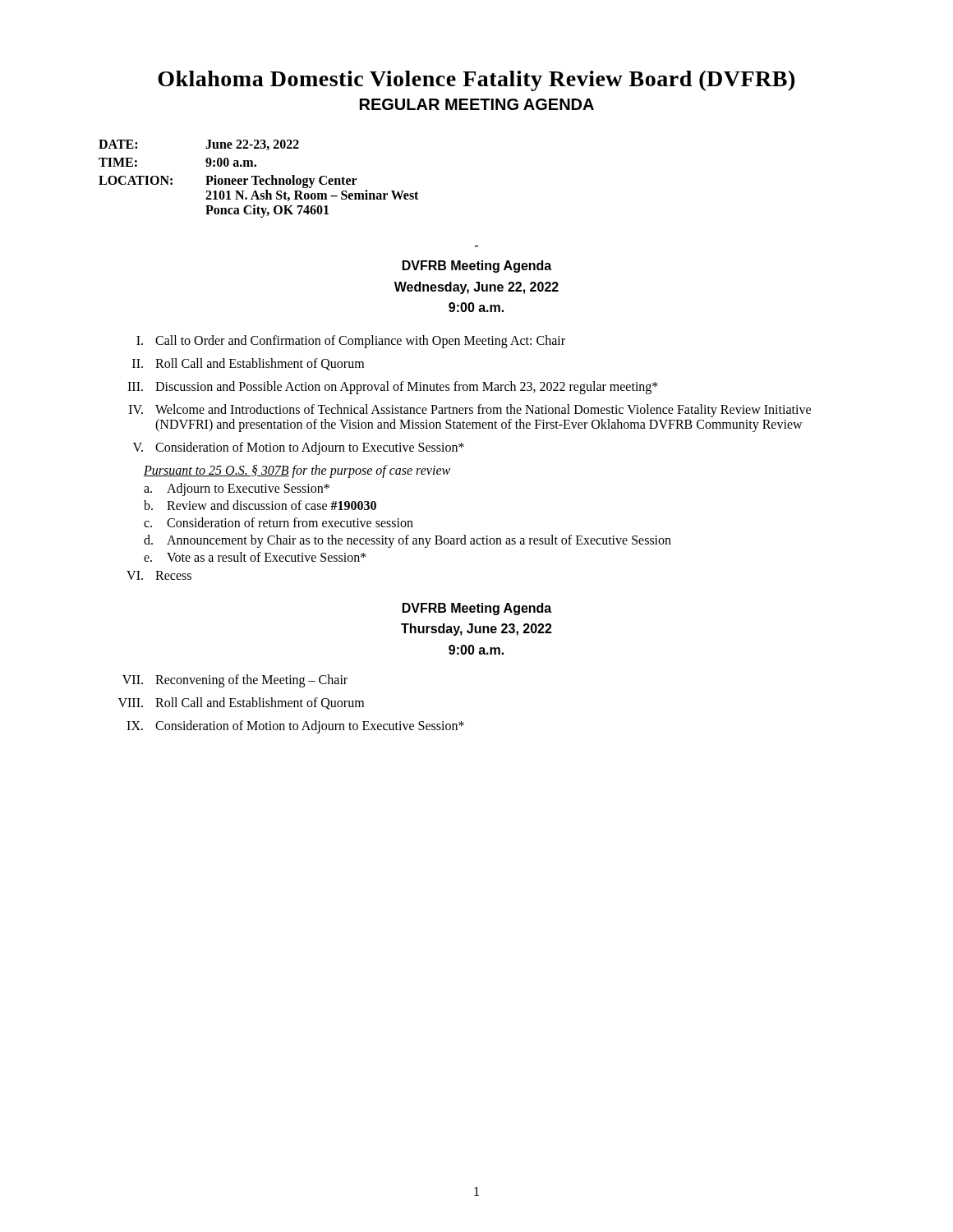Click on the element starting "DVFRB Meeting Agenda Thursday, June 23, 2022"
This screenshot has height=1232, width=953.
click(x=476, y=629)
